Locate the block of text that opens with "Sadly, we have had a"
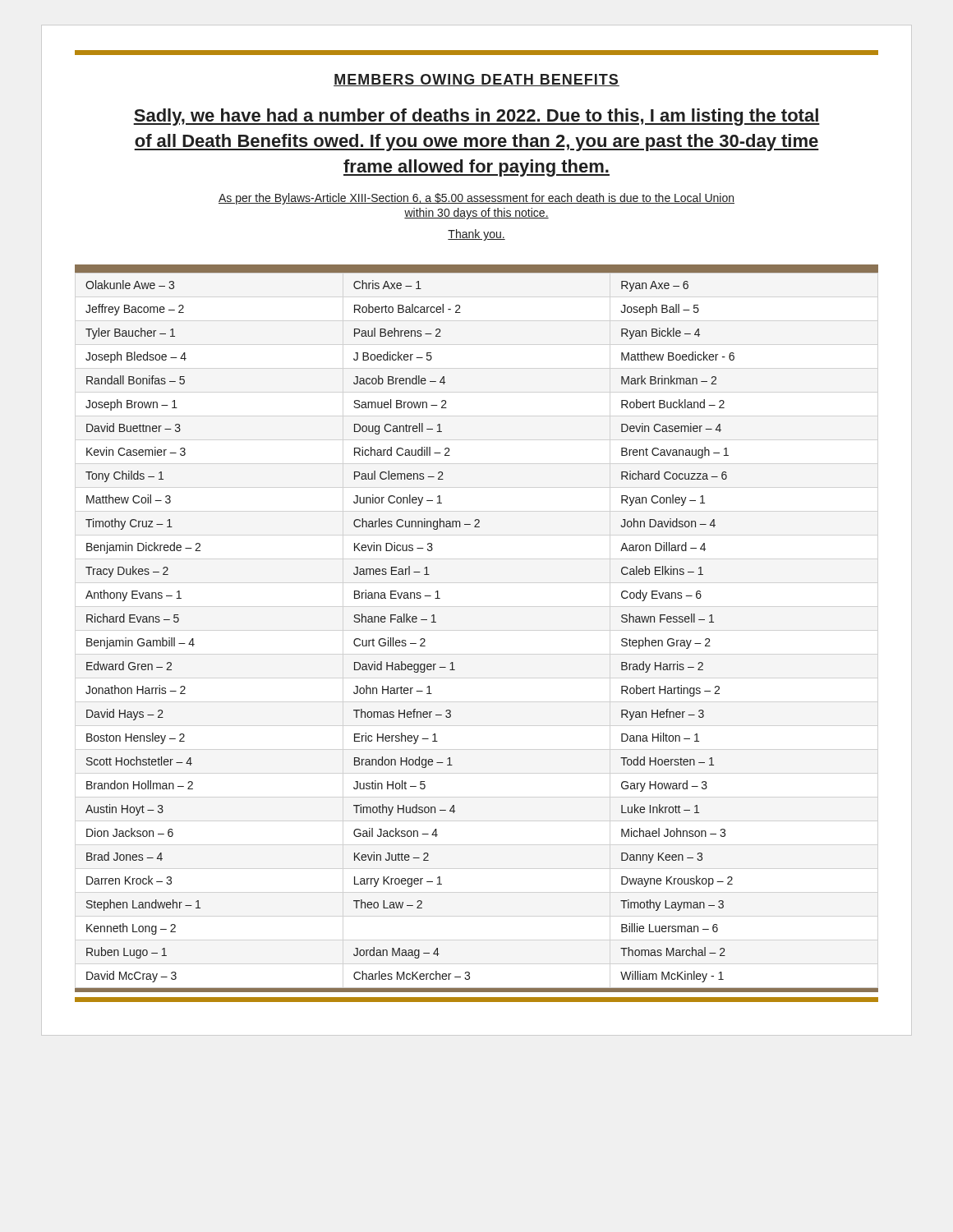This screenshot has width=953, height=1232. point(476,141)
